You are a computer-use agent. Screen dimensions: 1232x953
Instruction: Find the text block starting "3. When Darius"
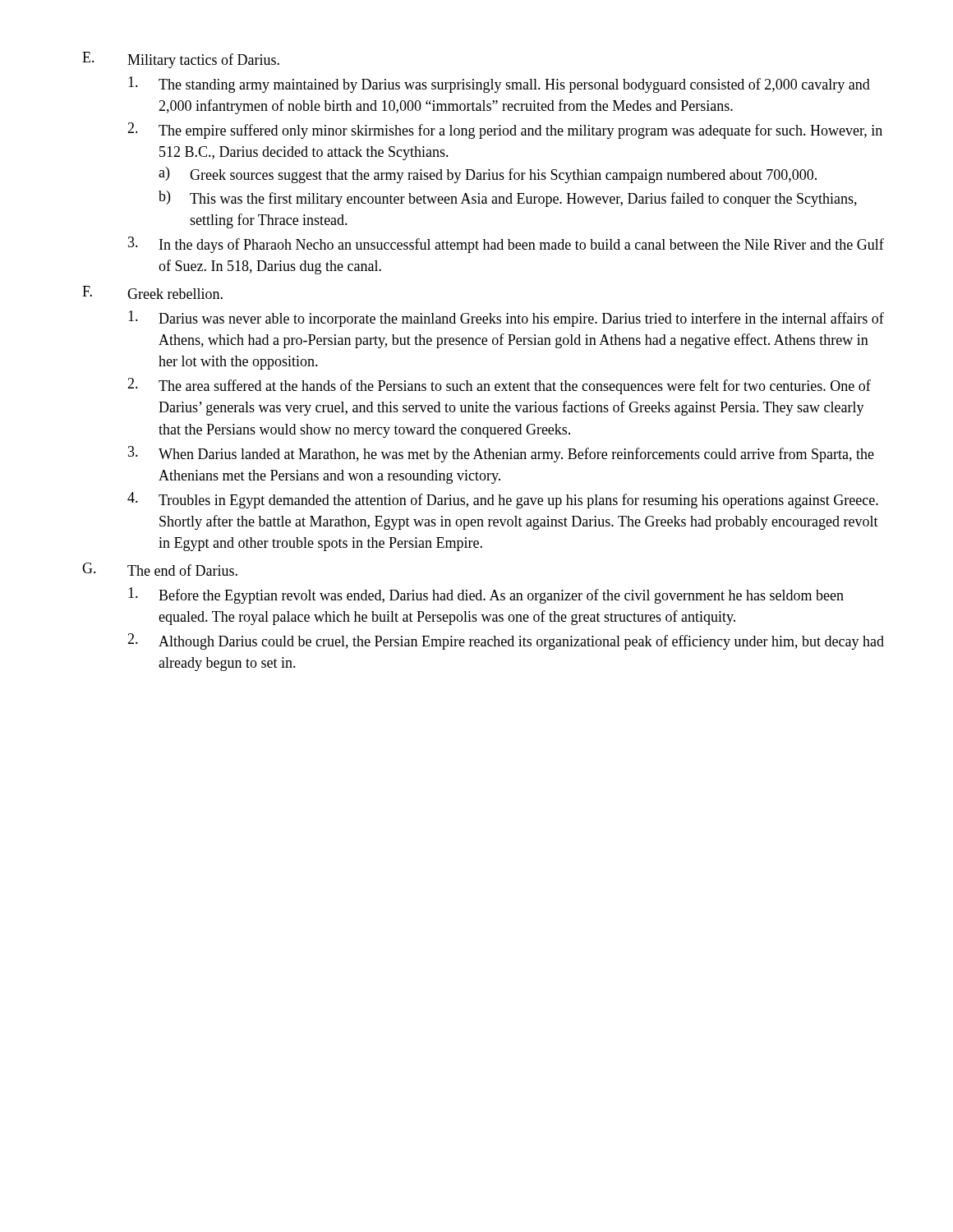(x=507, y=465)
